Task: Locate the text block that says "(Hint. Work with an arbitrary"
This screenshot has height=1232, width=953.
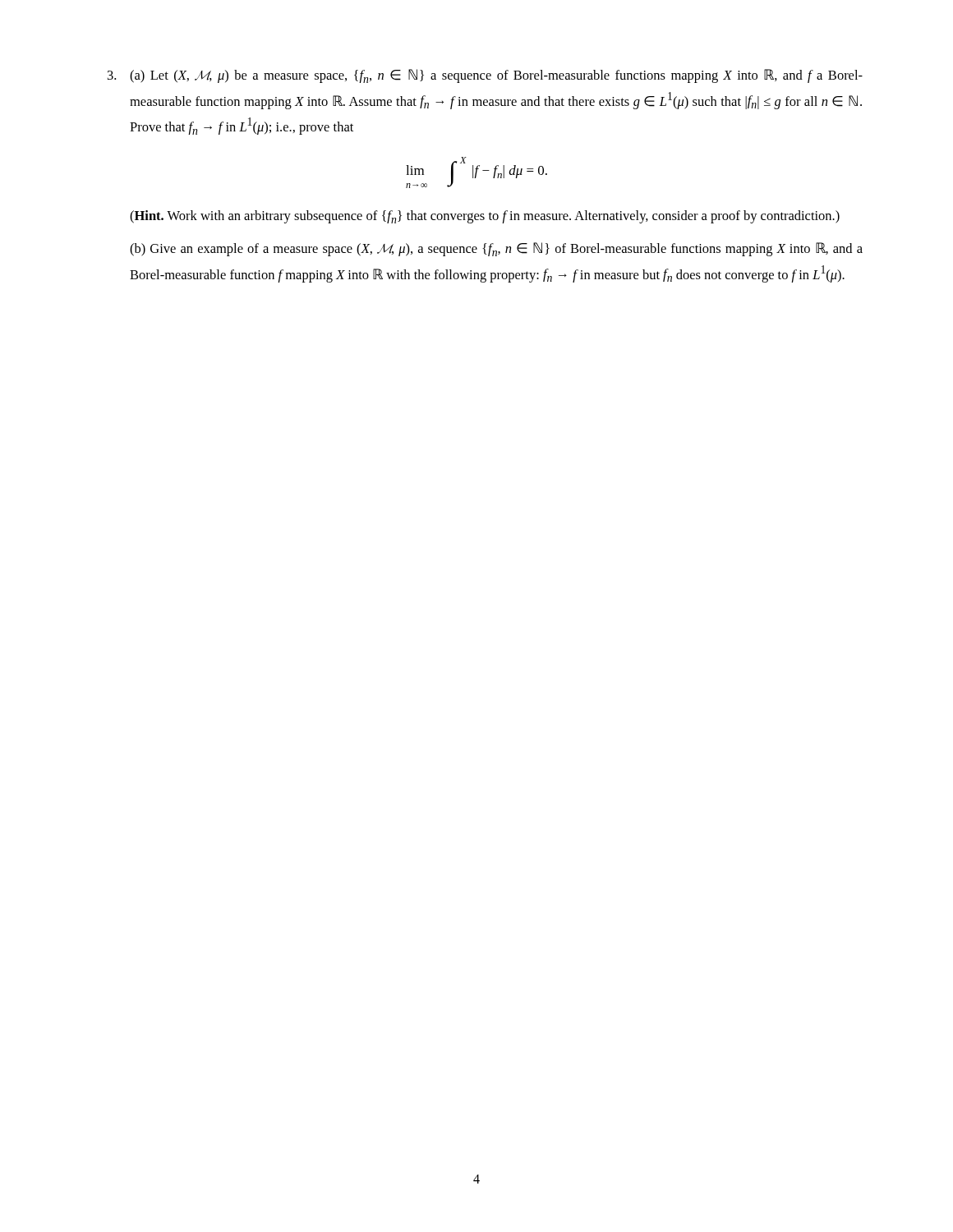Action: pyautogui.click(x=485, y=217)
